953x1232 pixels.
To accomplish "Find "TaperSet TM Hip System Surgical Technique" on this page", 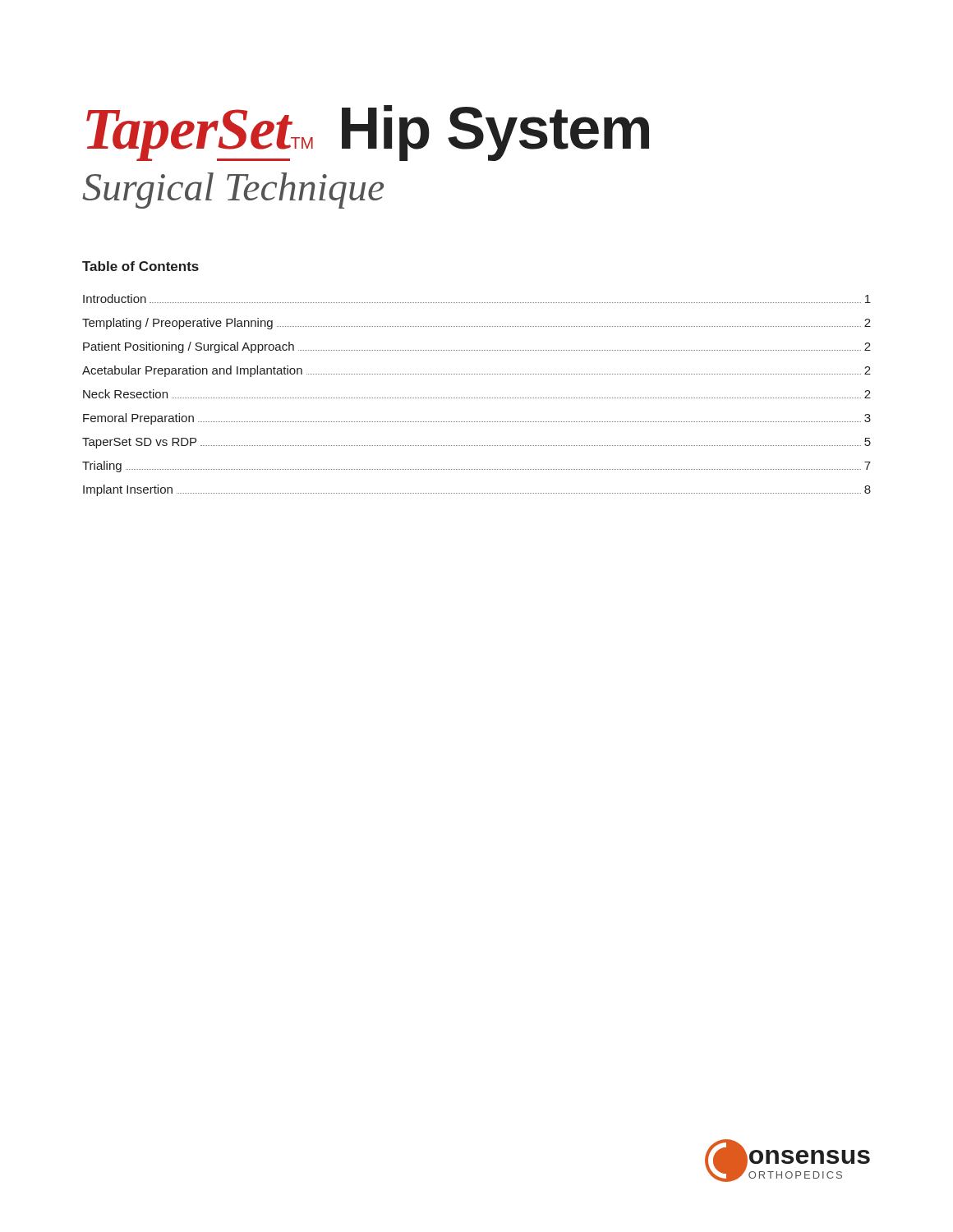I will click(476, 154).
